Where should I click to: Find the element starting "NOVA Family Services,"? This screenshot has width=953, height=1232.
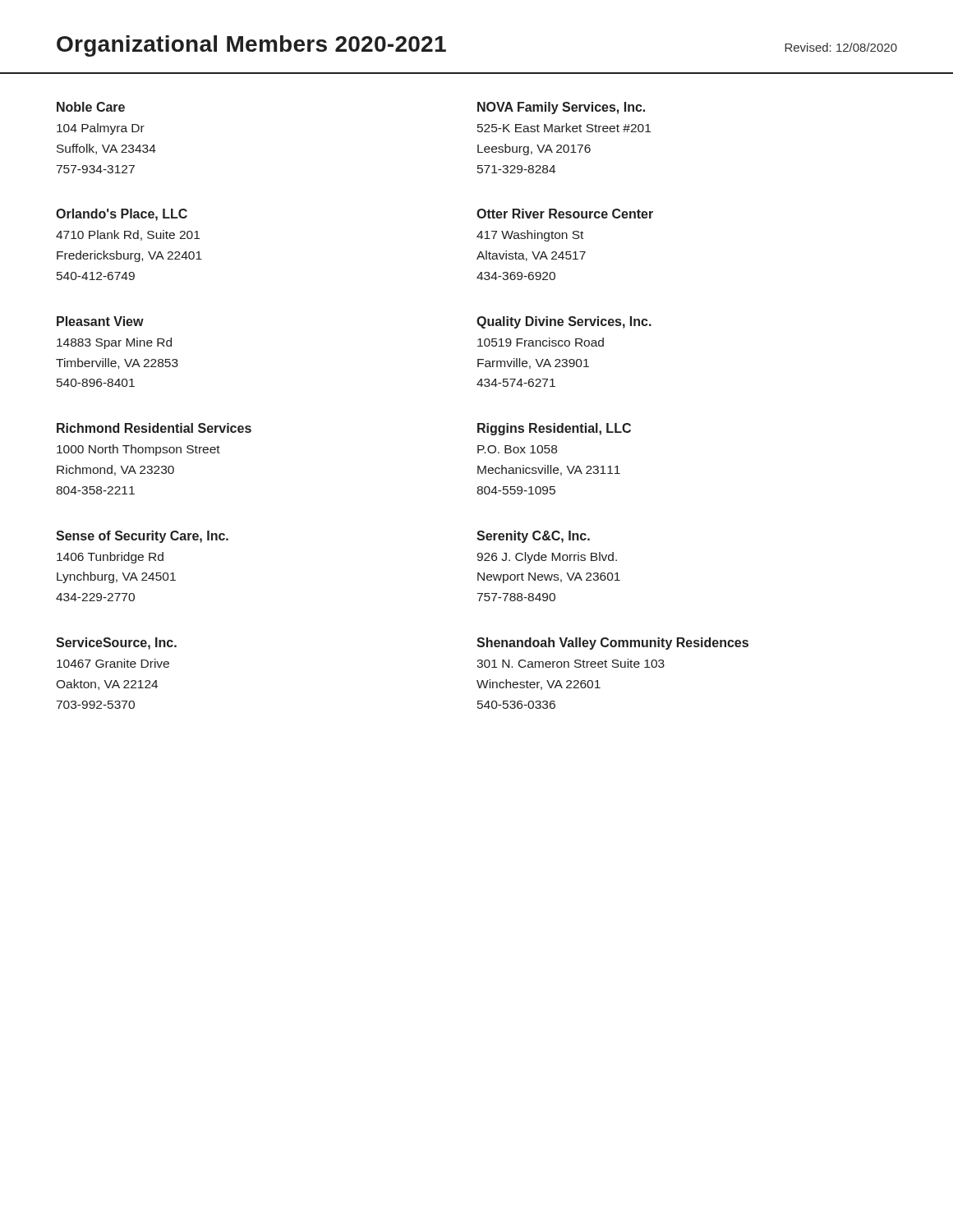(x=561, y=108)
